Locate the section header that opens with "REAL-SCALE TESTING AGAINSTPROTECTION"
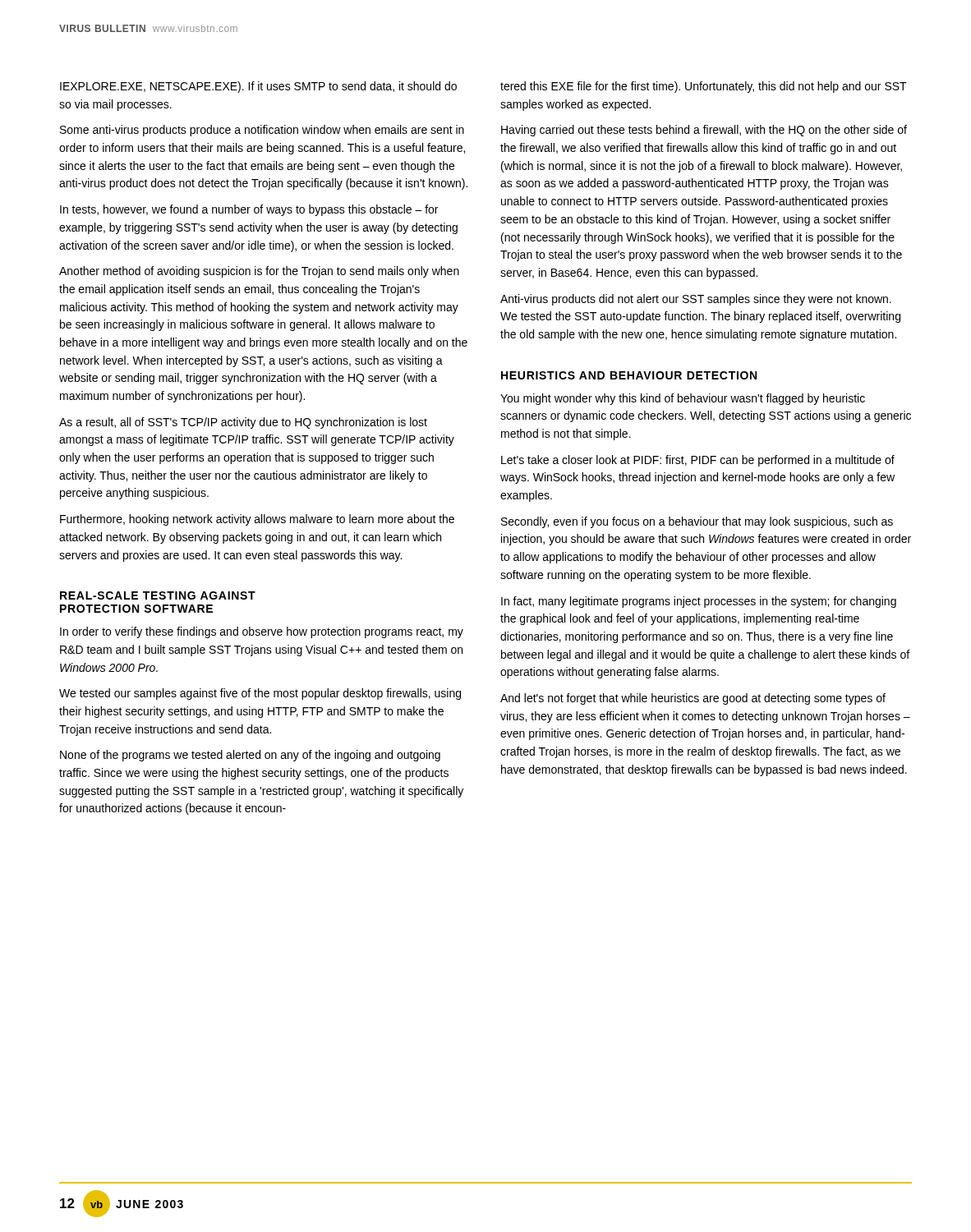Screen dimensions: 1232x971 point(157,602)
